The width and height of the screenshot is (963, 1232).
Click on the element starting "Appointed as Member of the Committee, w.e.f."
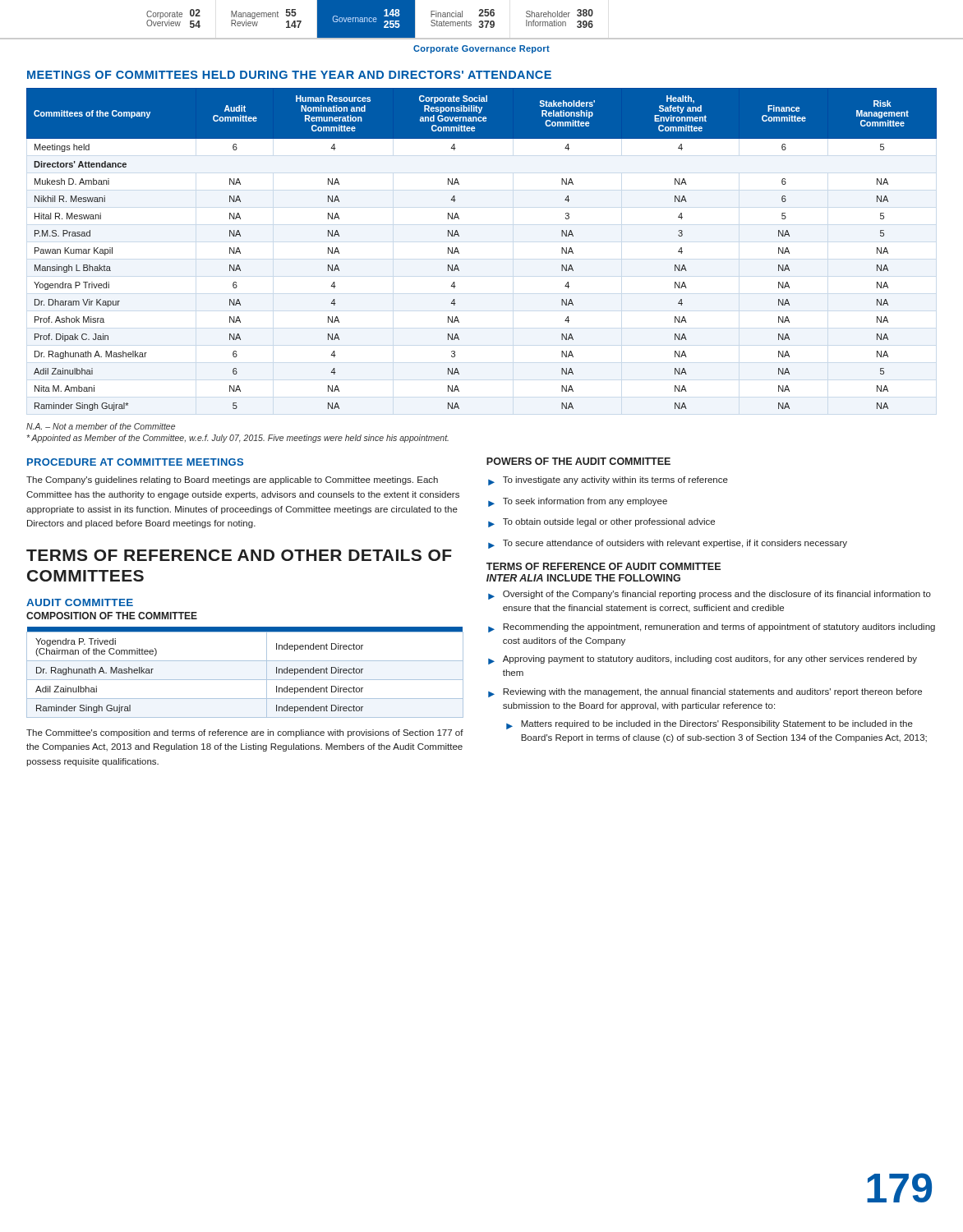pyautogui.click(x=238, y=438)
